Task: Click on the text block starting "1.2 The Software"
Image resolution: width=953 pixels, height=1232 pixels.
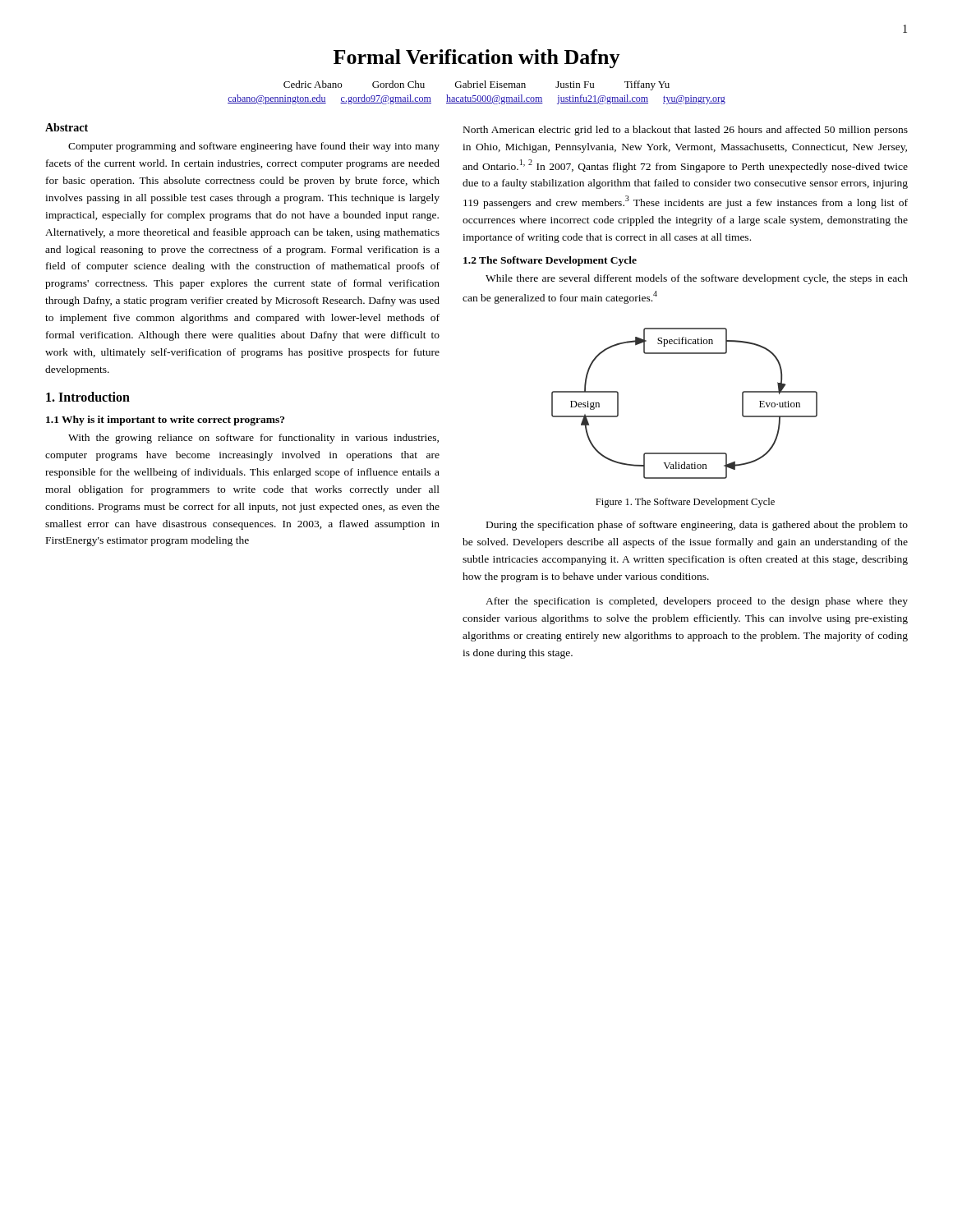Action: (x=550, y=260)
